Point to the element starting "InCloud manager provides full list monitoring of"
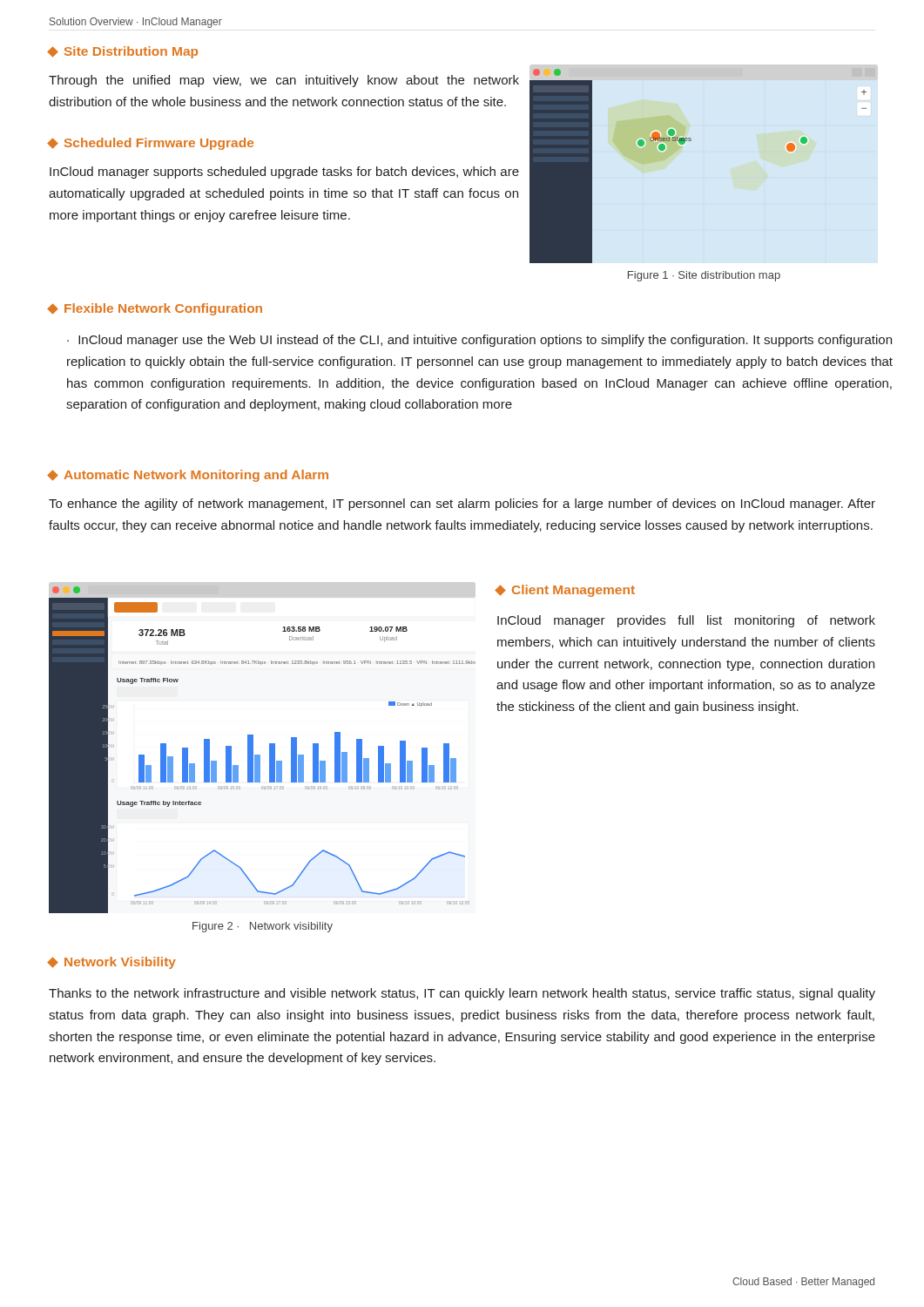 pyautogui.click(x=686, y=663)
